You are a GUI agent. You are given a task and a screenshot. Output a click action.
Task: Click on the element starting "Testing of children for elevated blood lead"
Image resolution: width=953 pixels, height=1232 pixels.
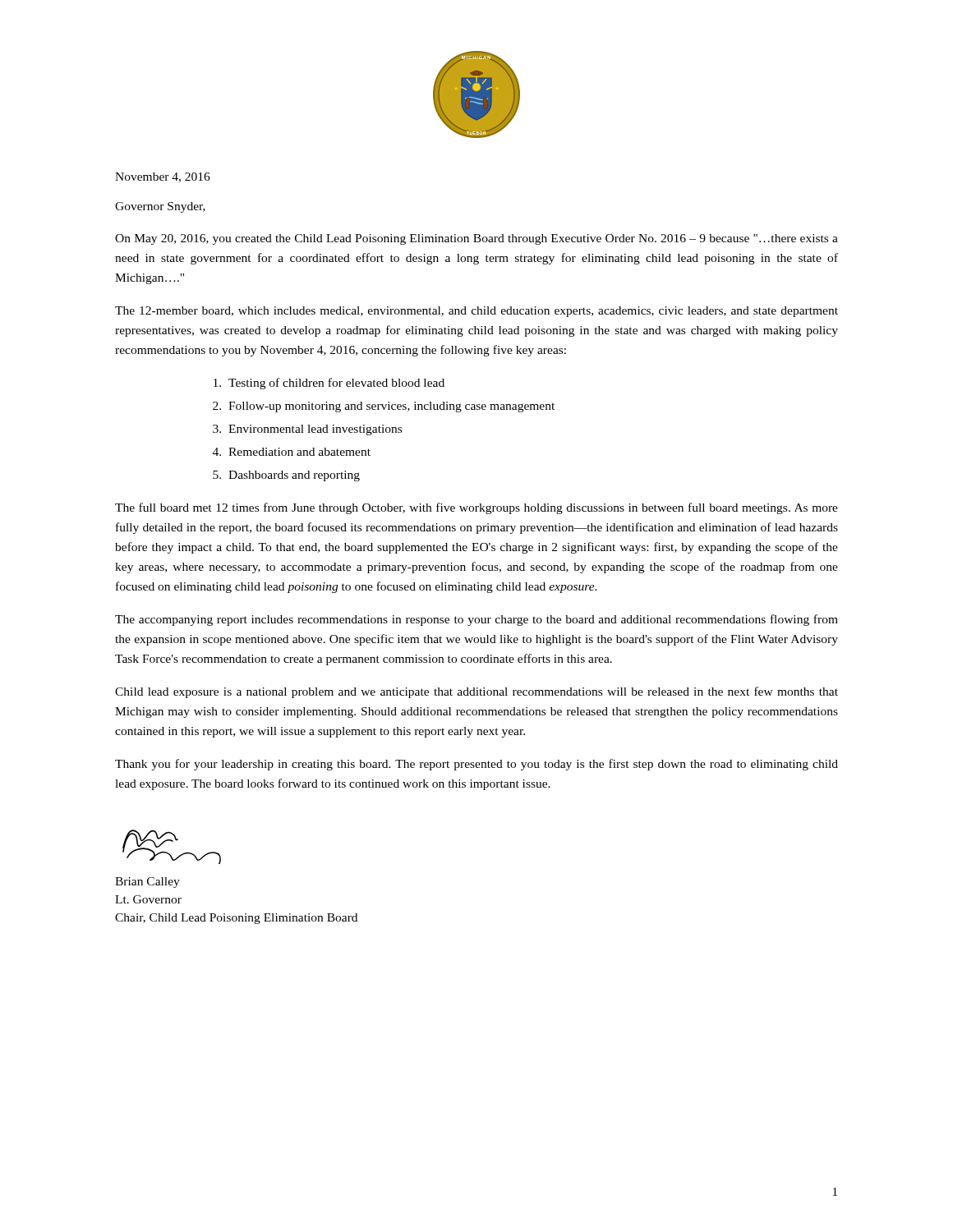pyautogui.click(x=313, y=383)
